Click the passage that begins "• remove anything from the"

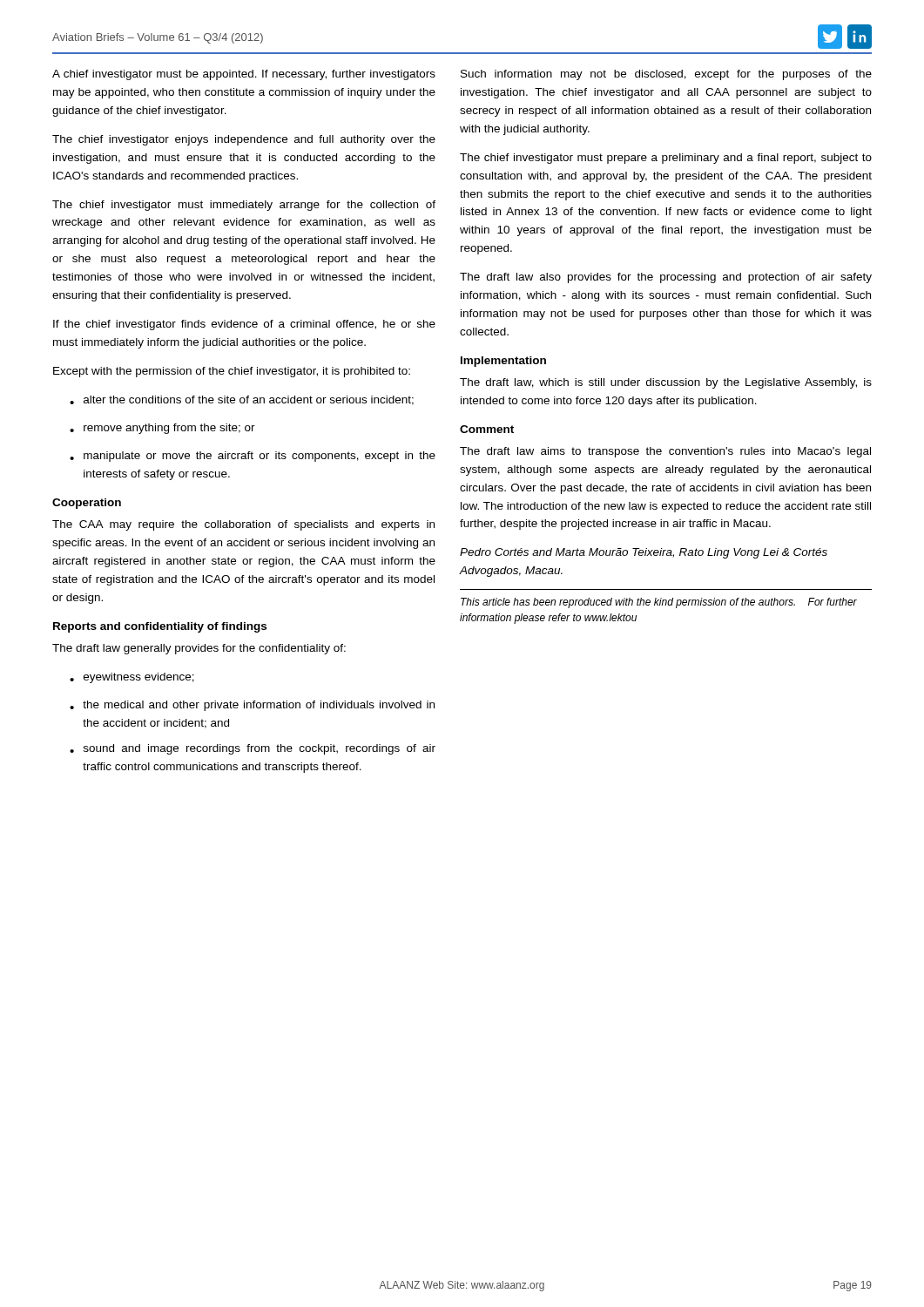(x=162, y=430)
